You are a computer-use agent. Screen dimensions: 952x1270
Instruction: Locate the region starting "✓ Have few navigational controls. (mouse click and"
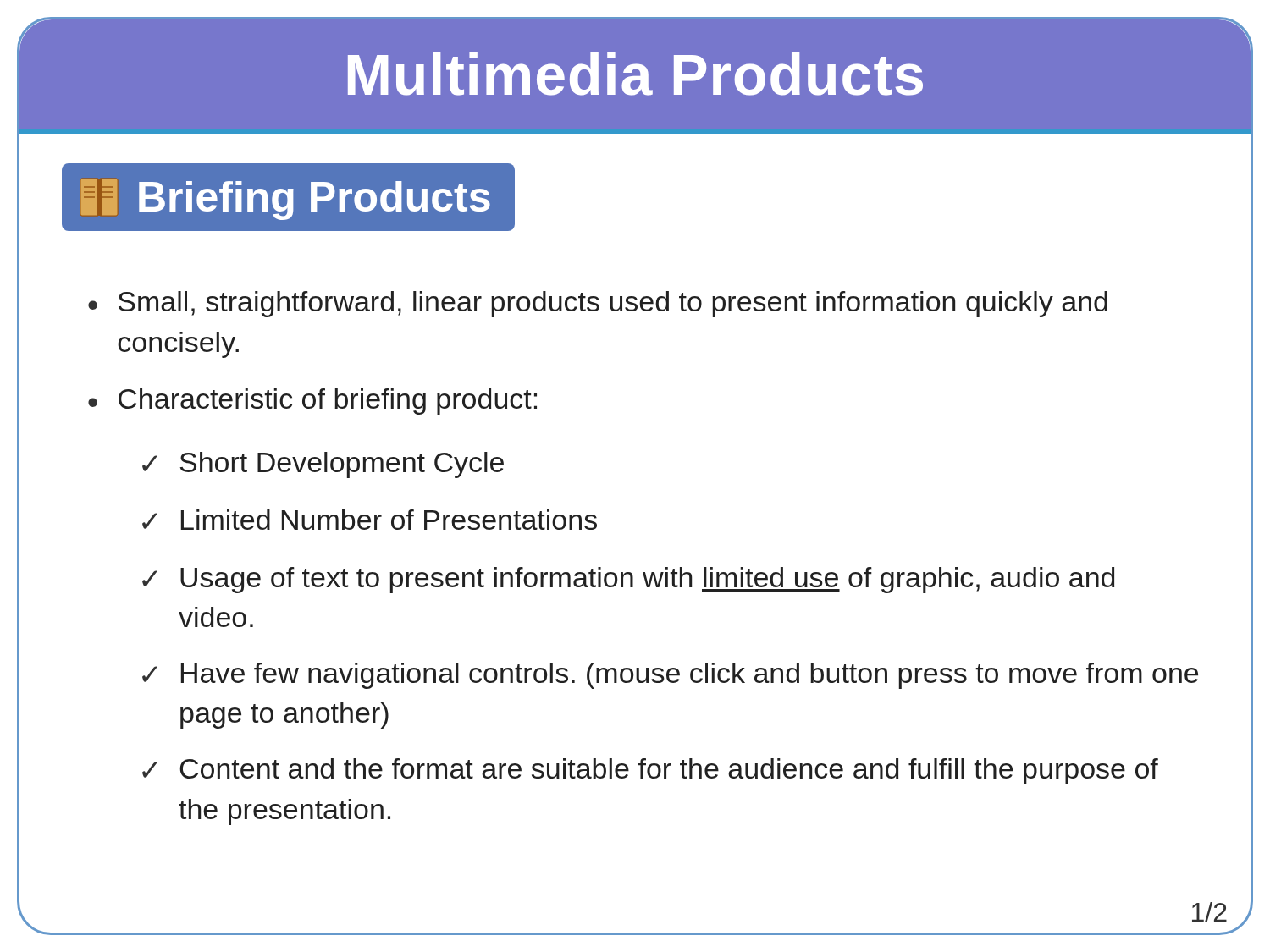(669, 693)
